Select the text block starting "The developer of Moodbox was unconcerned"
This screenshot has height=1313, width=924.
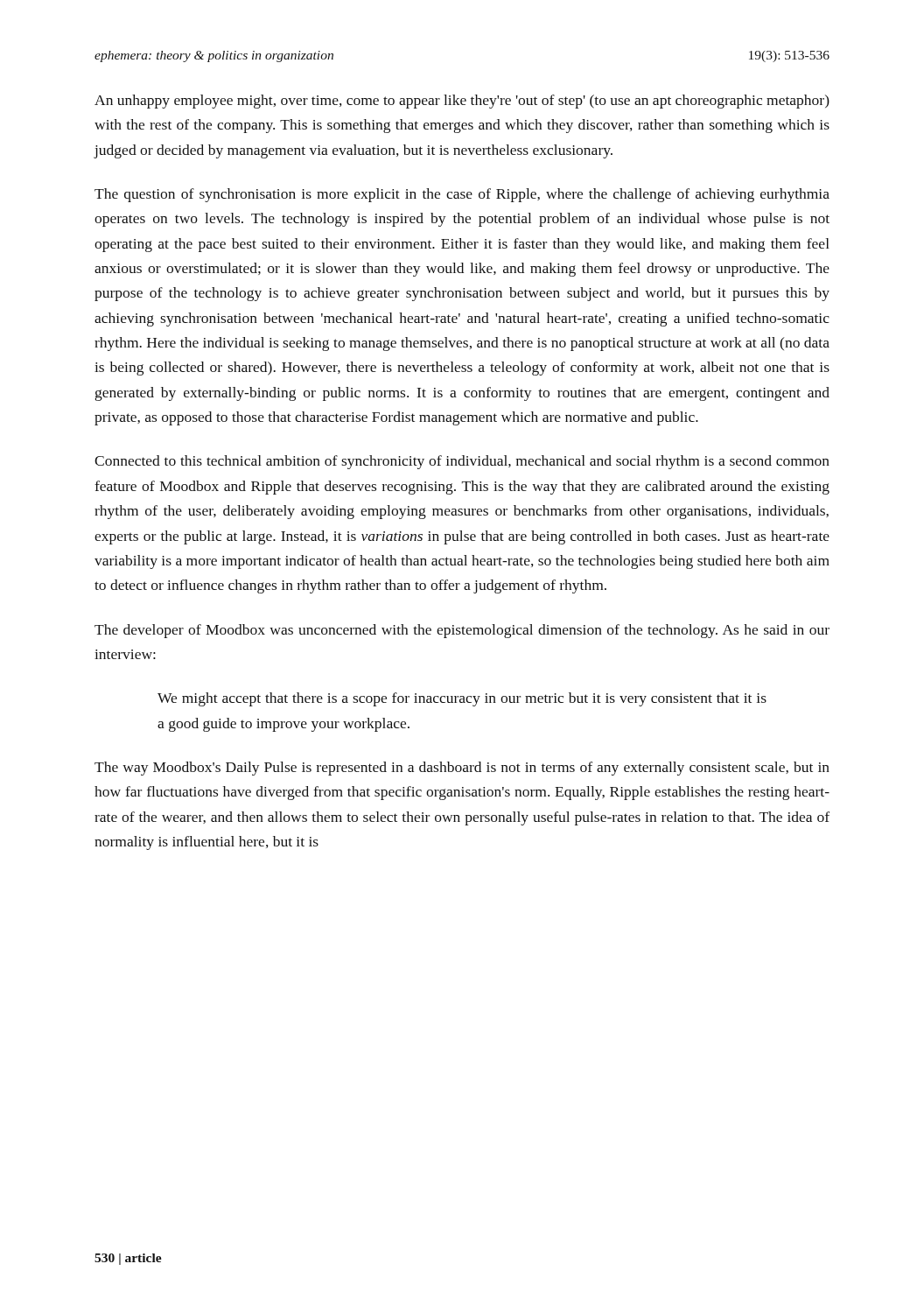click(x=462, y=641)
